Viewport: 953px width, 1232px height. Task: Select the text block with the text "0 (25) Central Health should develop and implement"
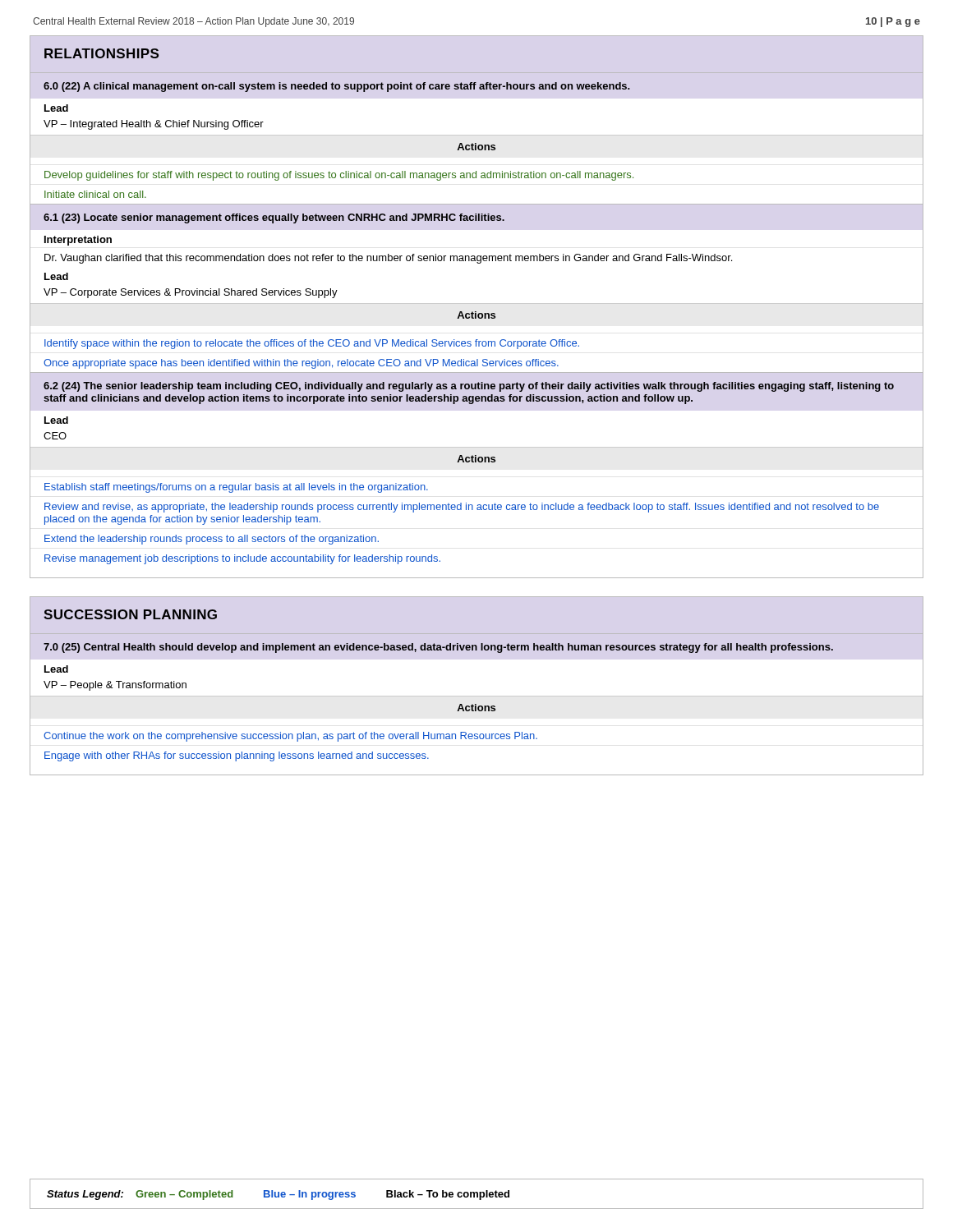(x=439, y=647)
